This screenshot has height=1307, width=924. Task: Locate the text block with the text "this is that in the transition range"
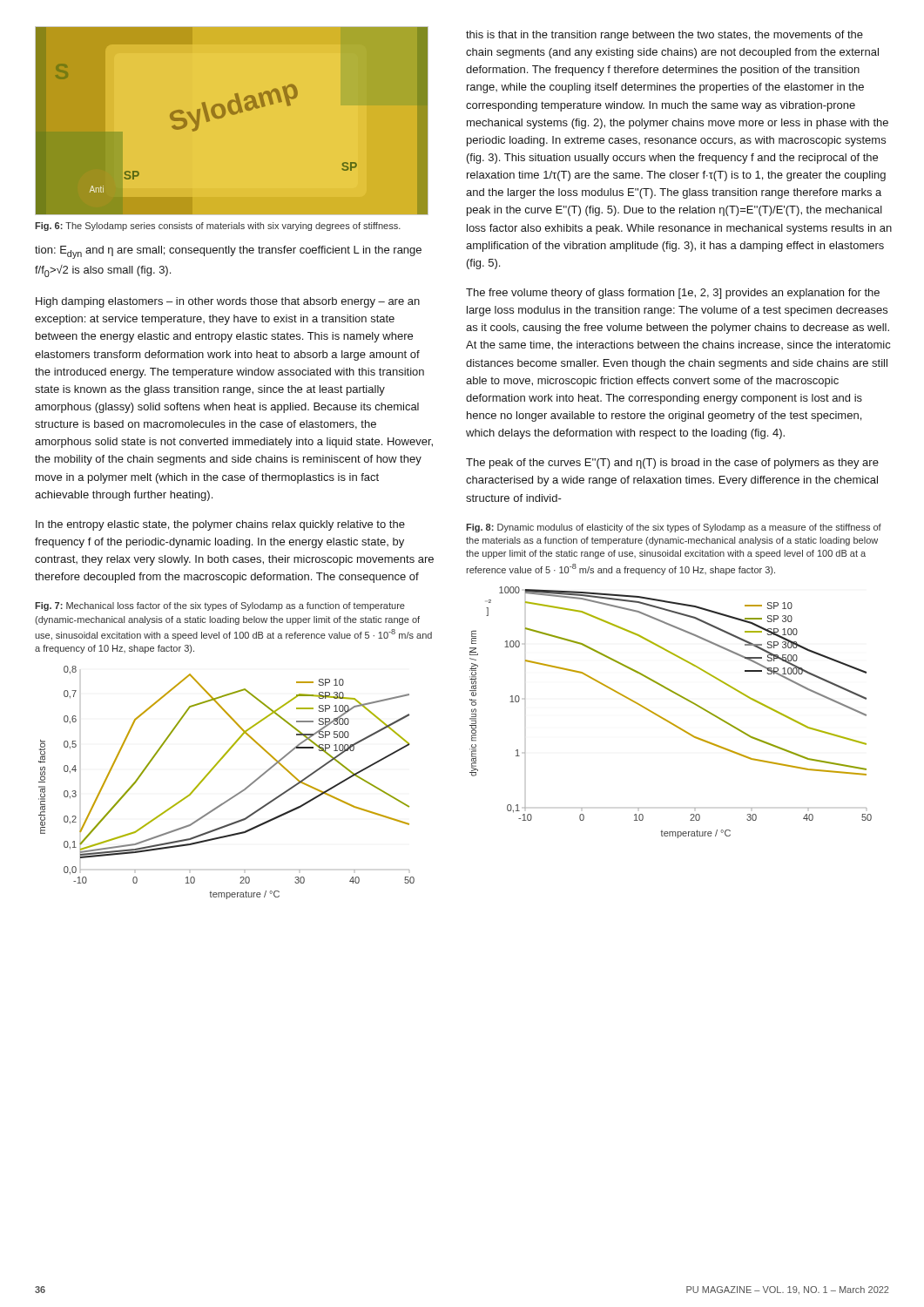[679, 148]
